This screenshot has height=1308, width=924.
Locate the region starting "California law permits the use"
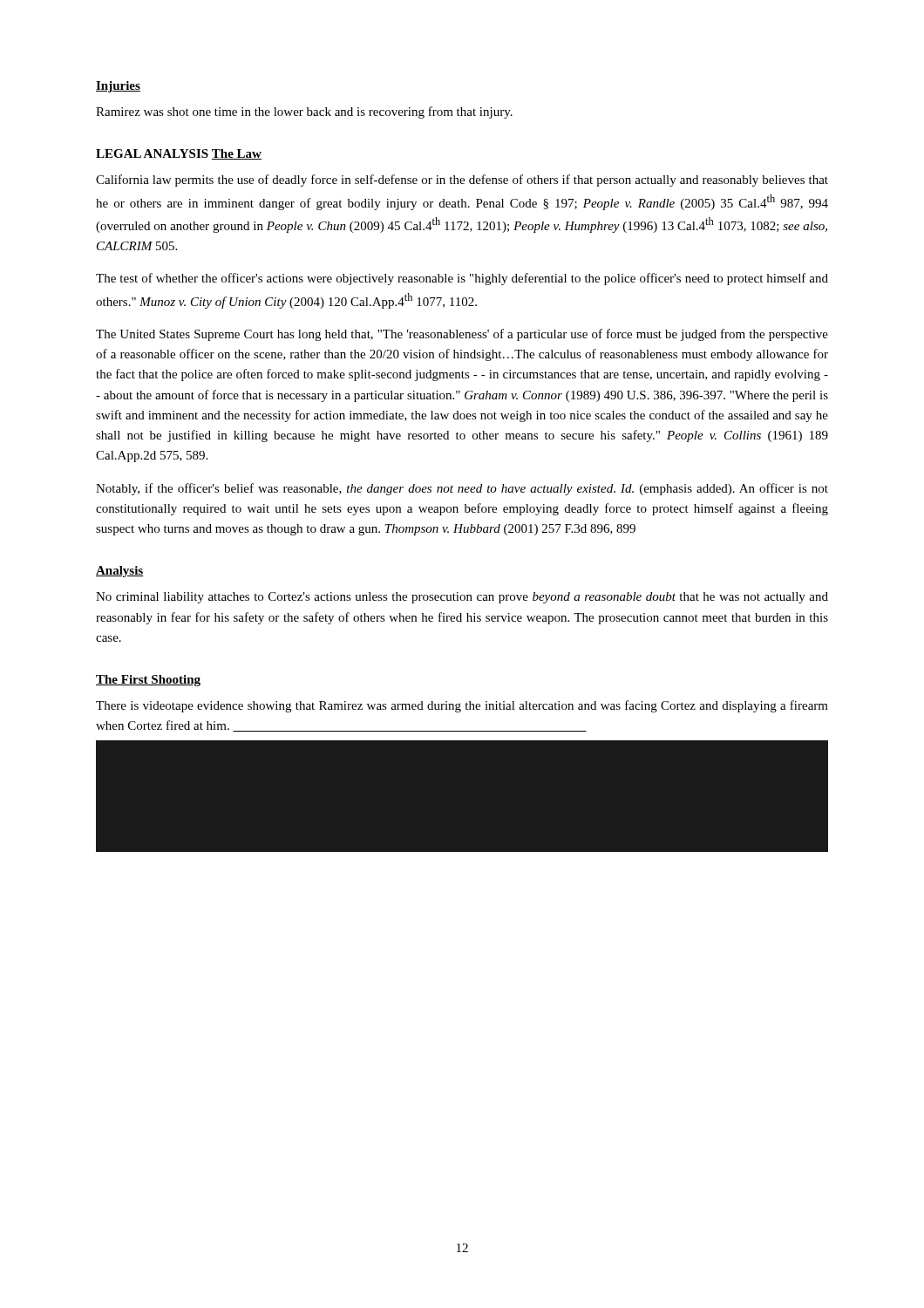pyautogui.click(x=462, y=213)
